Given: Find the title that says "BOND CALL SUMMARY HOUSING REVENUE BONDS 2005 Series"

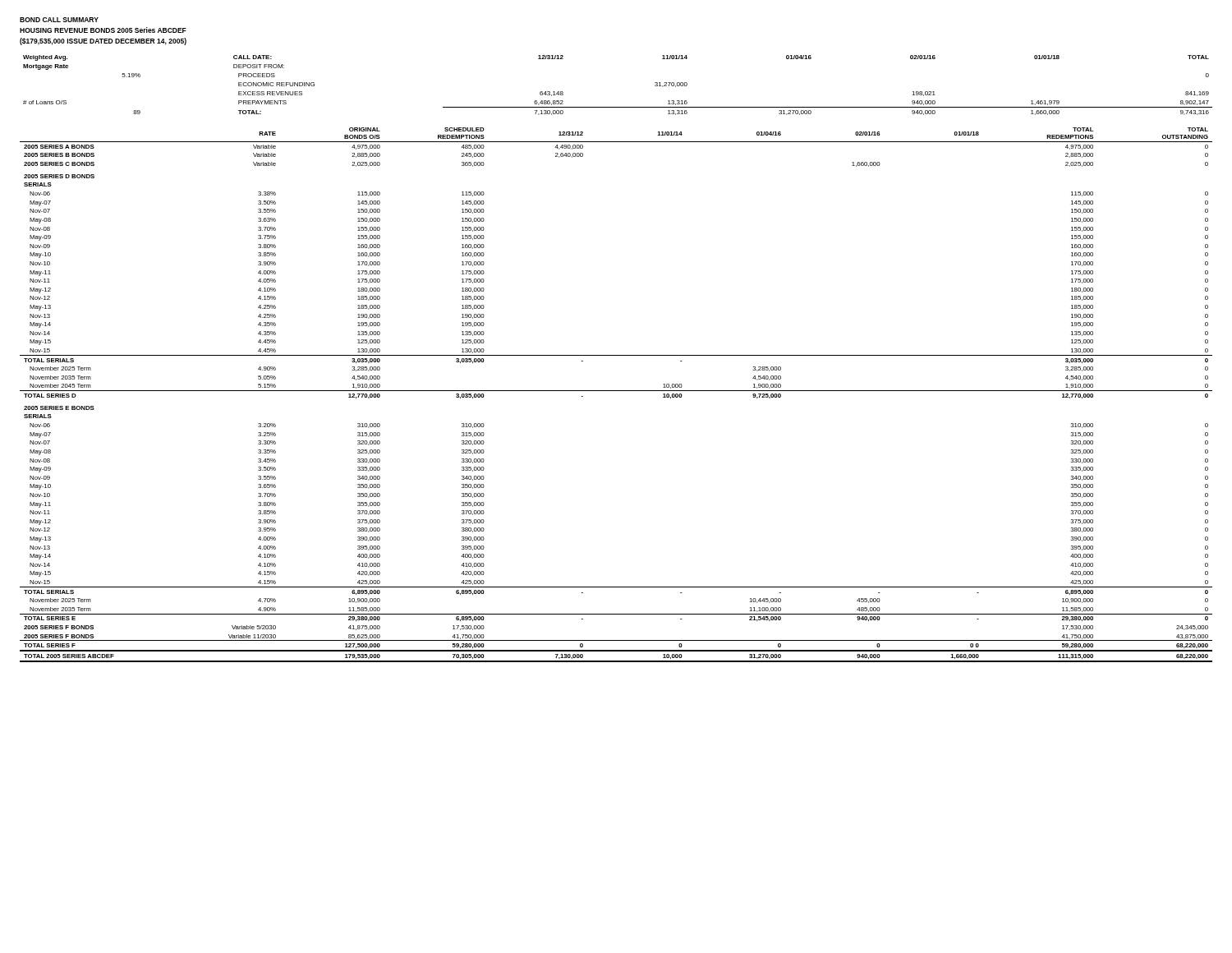Looking at the screenshot, I should [x=103, y=30].
